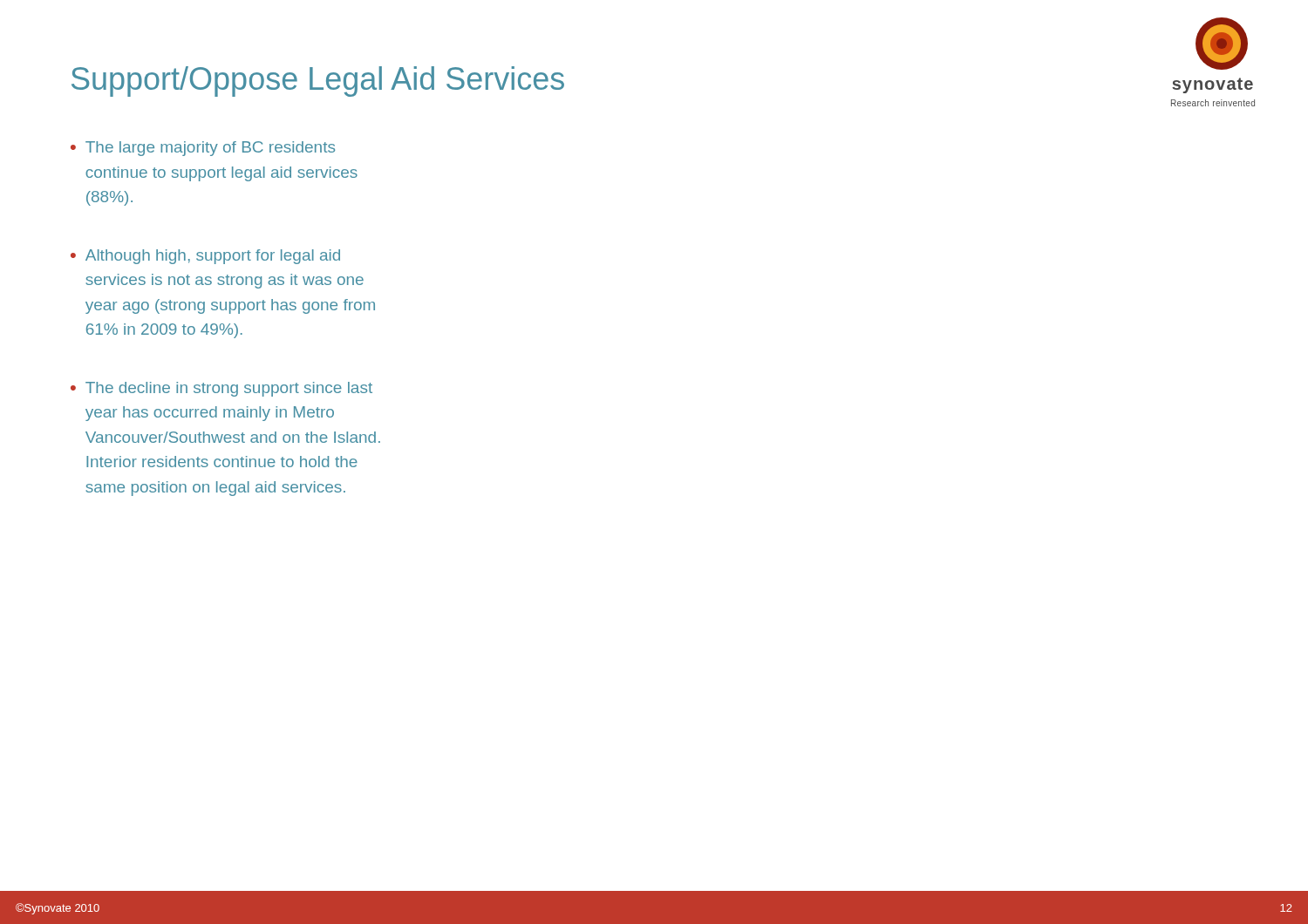The height and width of the screenshot is (924, 1308).
Task: Find the list item with the text "• The large majority"
Action: tap(214, 172)
